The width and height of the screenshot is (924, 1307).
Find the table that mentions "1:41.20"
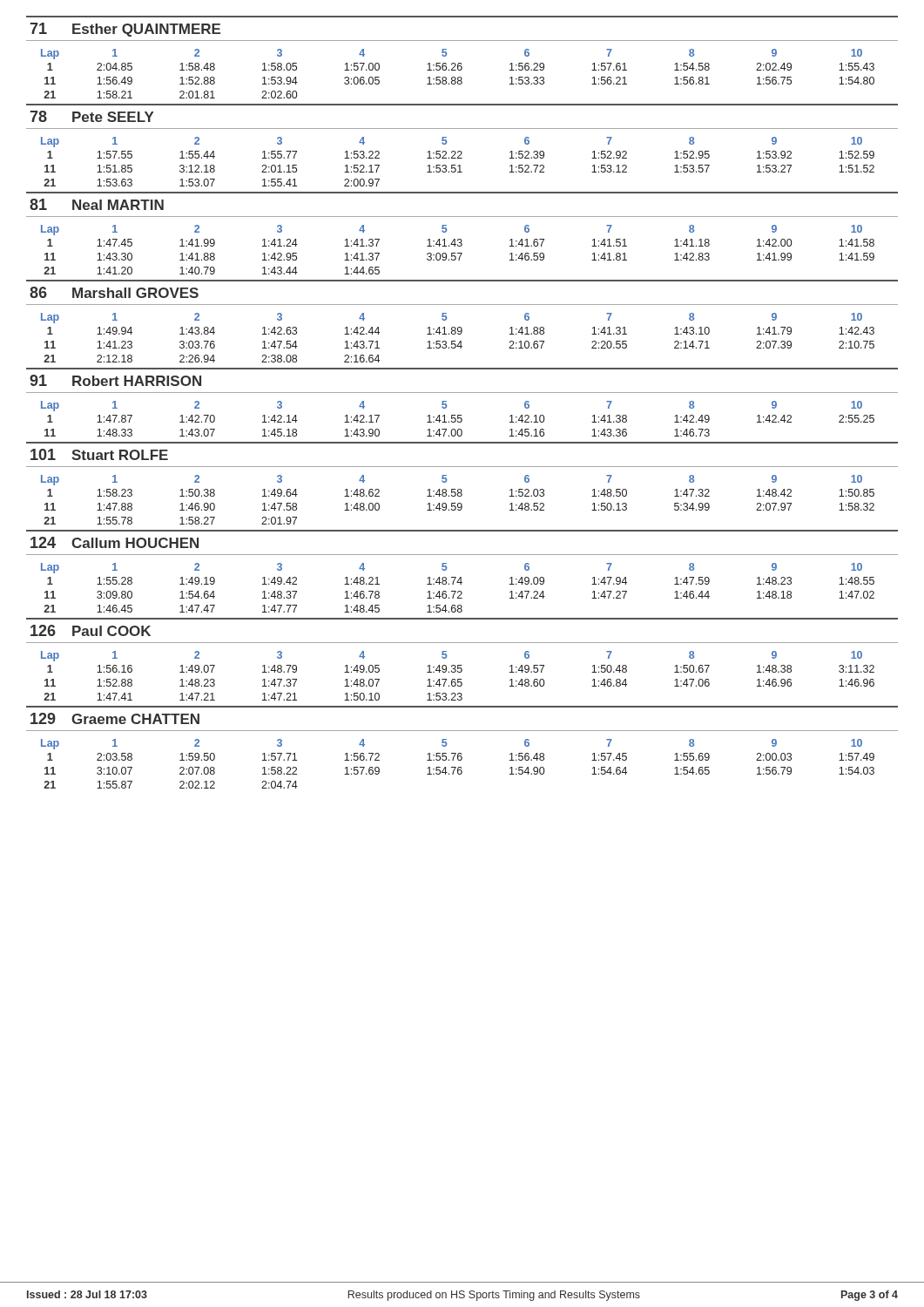point(462,250)
